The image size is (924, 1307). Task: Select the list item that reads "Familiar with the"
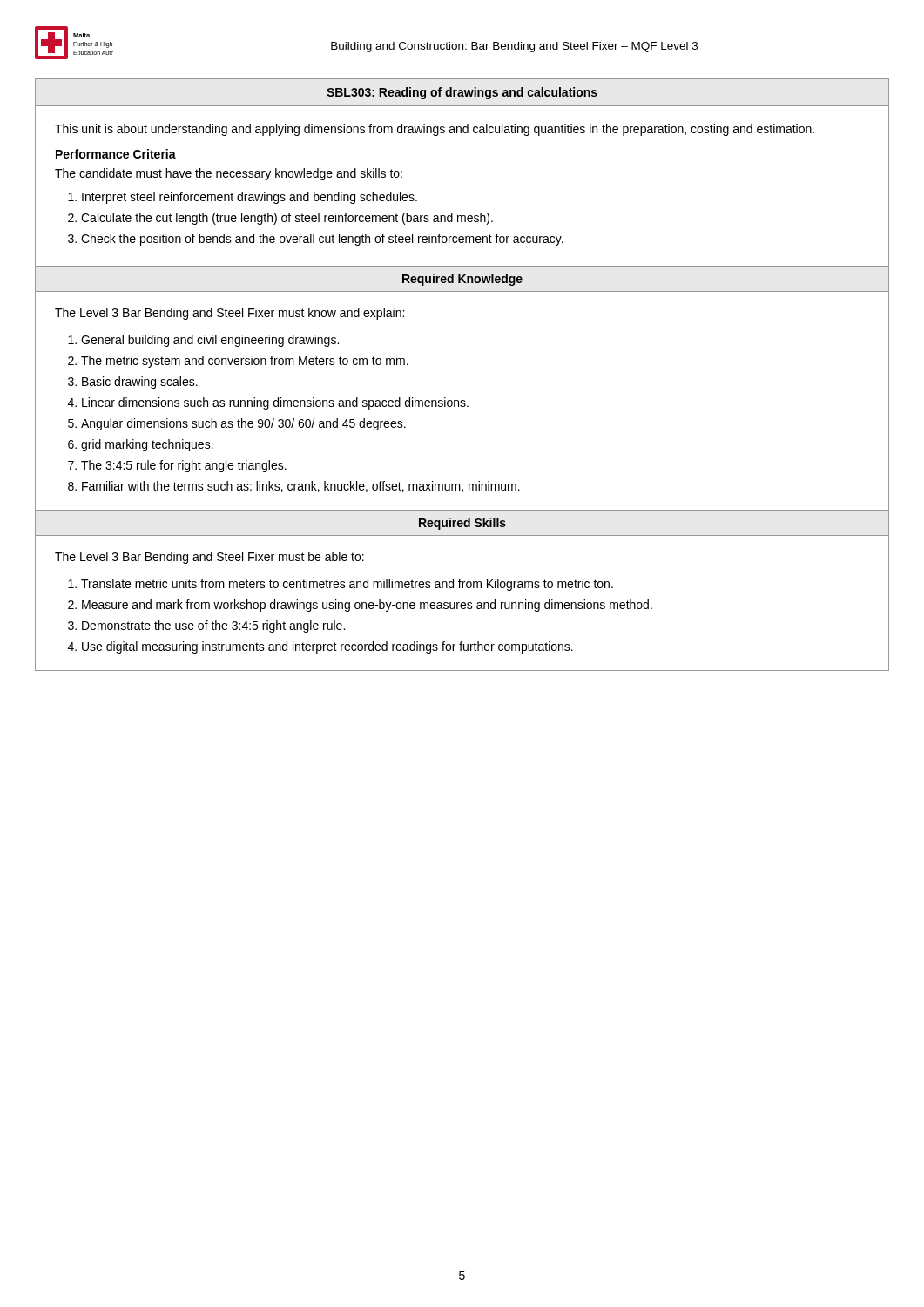[x=301, y=486]
